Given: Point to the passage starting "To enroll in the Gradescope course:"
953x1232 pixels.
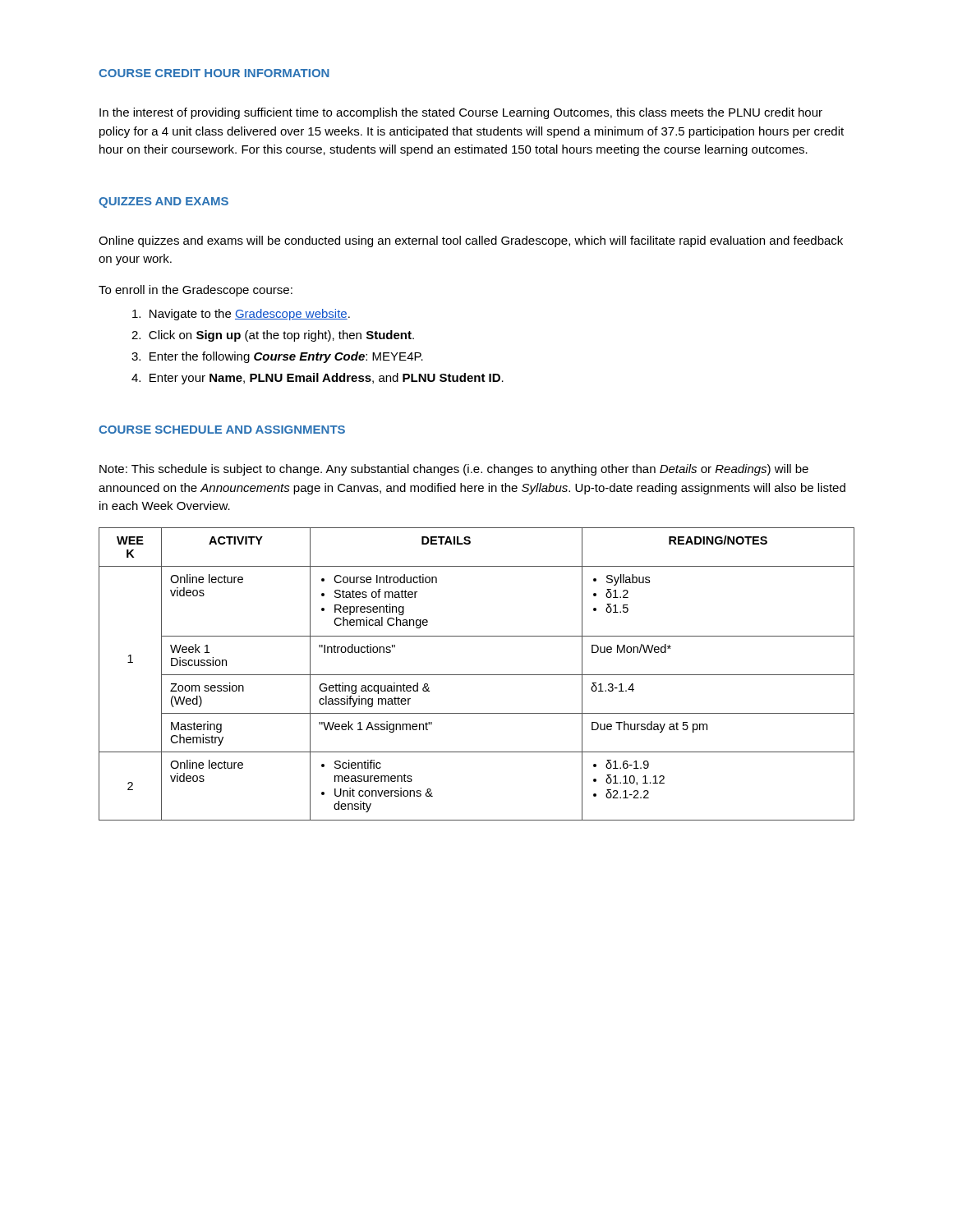Looking at the screenshot, I should (196, 291).
